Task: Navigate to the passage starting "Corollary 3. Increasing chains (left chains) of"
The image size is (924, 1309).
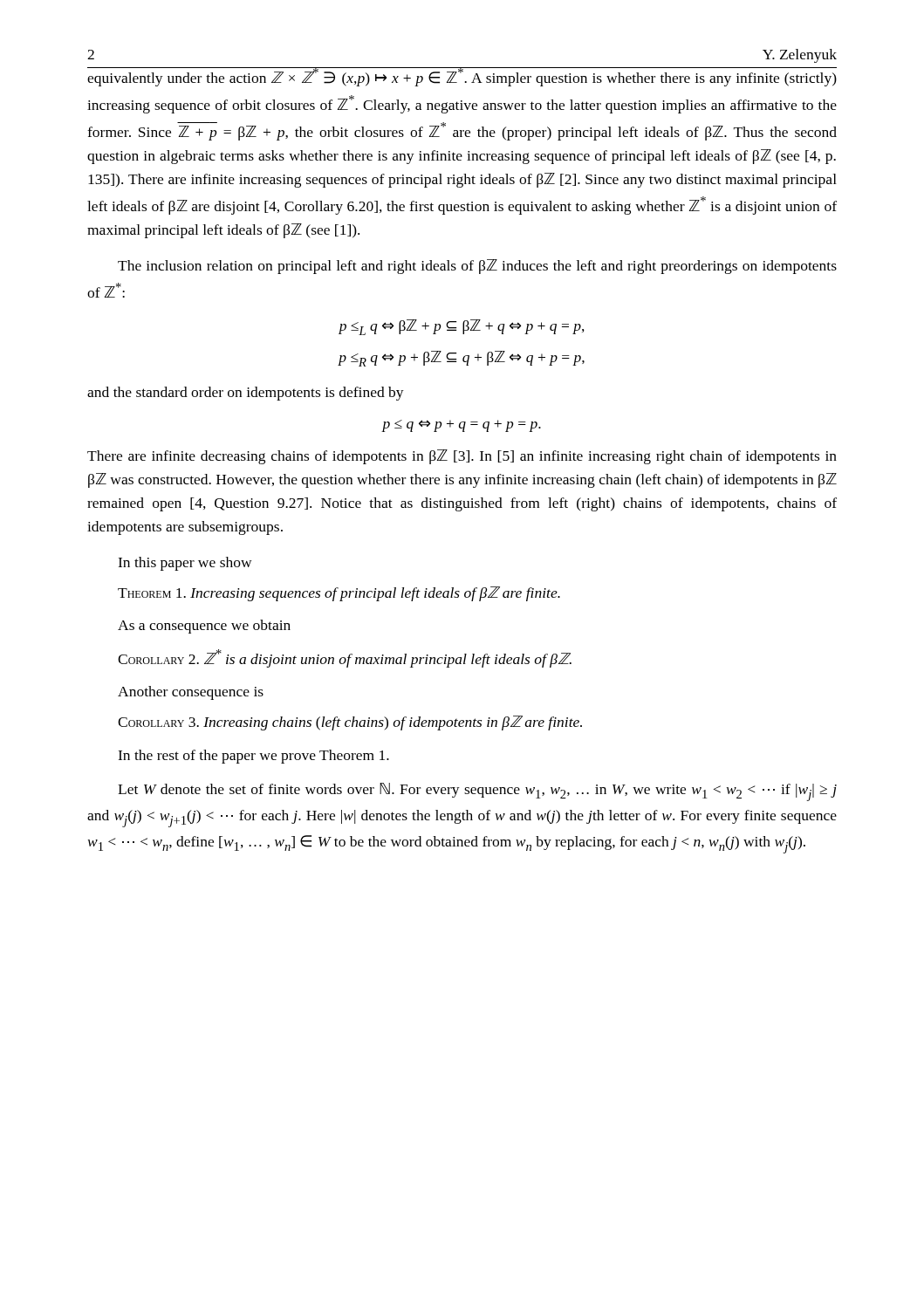Action: click(x=351, y=722)
